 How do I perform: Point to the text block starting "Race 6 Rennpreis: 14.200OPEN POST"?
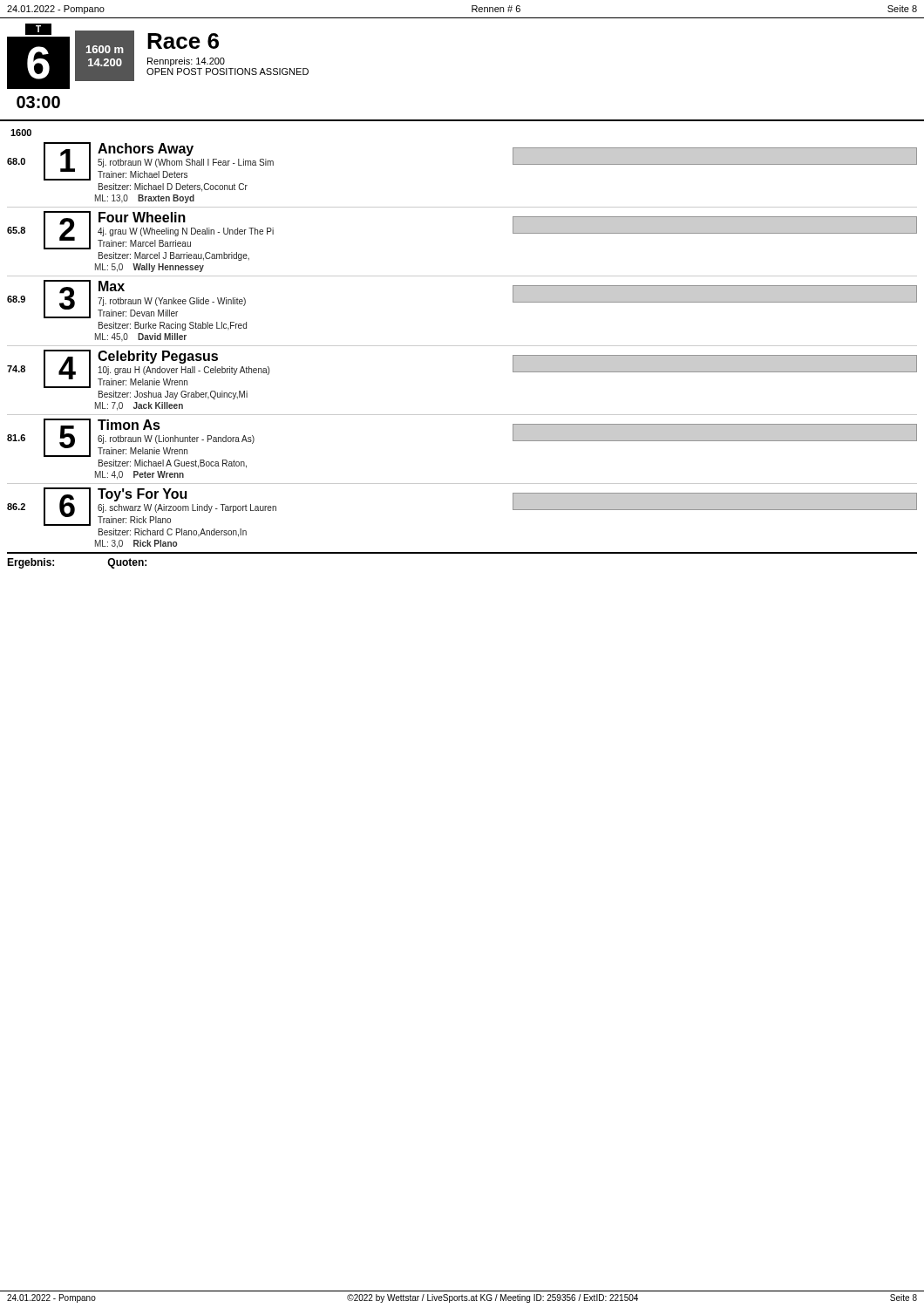point(228,53)
